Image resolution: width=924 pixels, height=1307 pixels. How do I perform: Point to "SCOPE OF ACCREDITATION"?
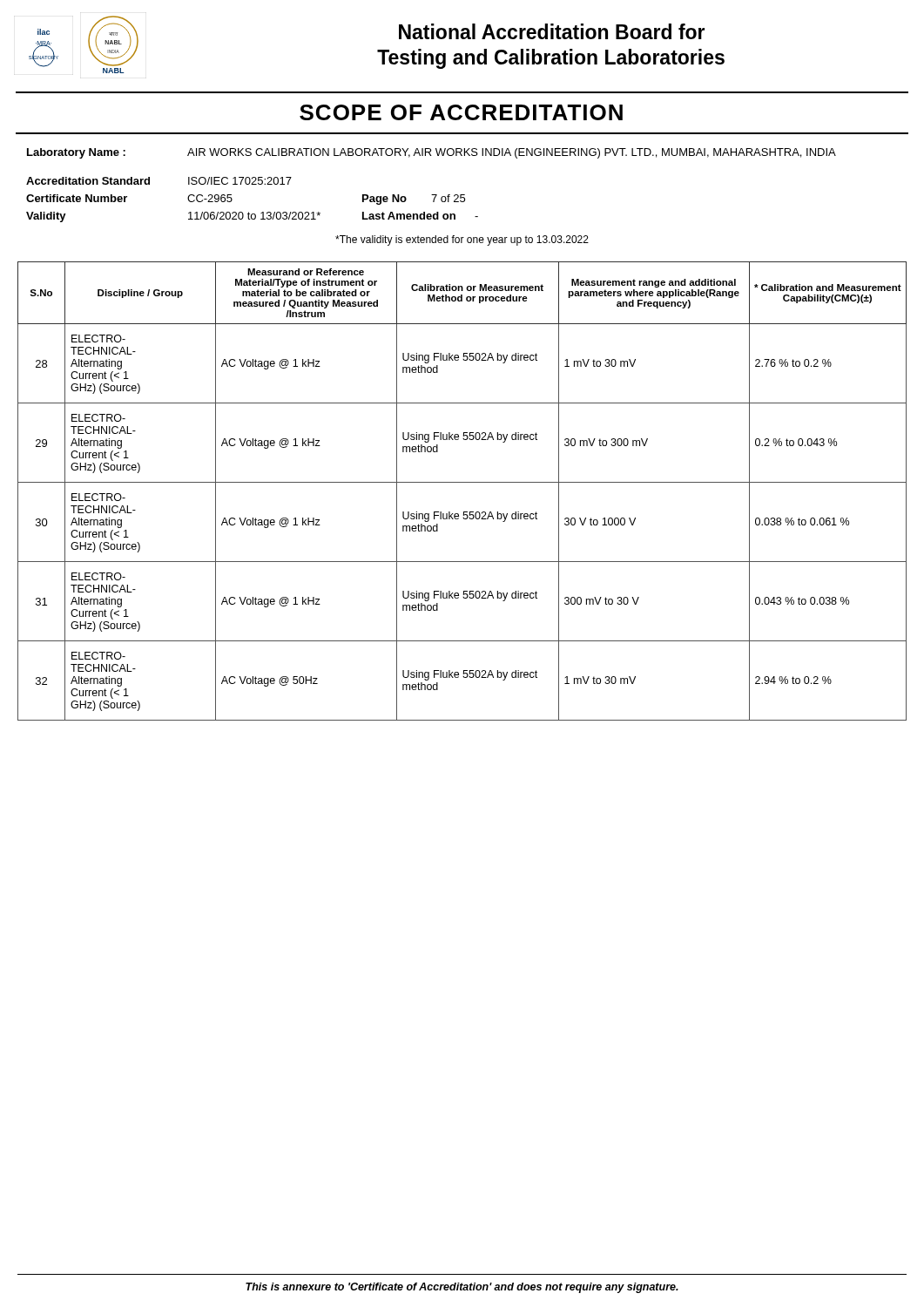462,112
